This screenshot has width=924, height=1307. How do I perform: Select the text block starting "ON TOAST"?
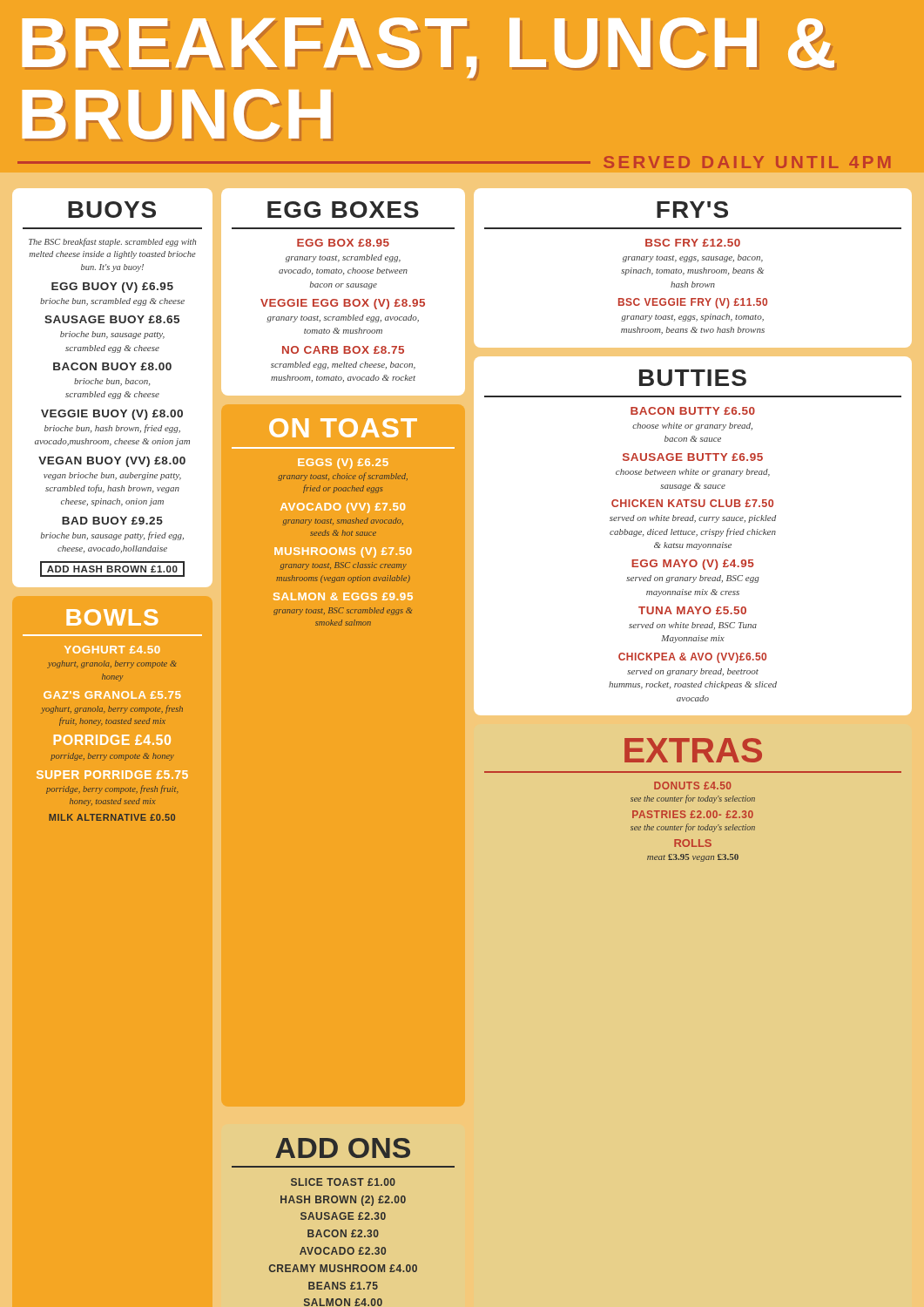[343, 431]
